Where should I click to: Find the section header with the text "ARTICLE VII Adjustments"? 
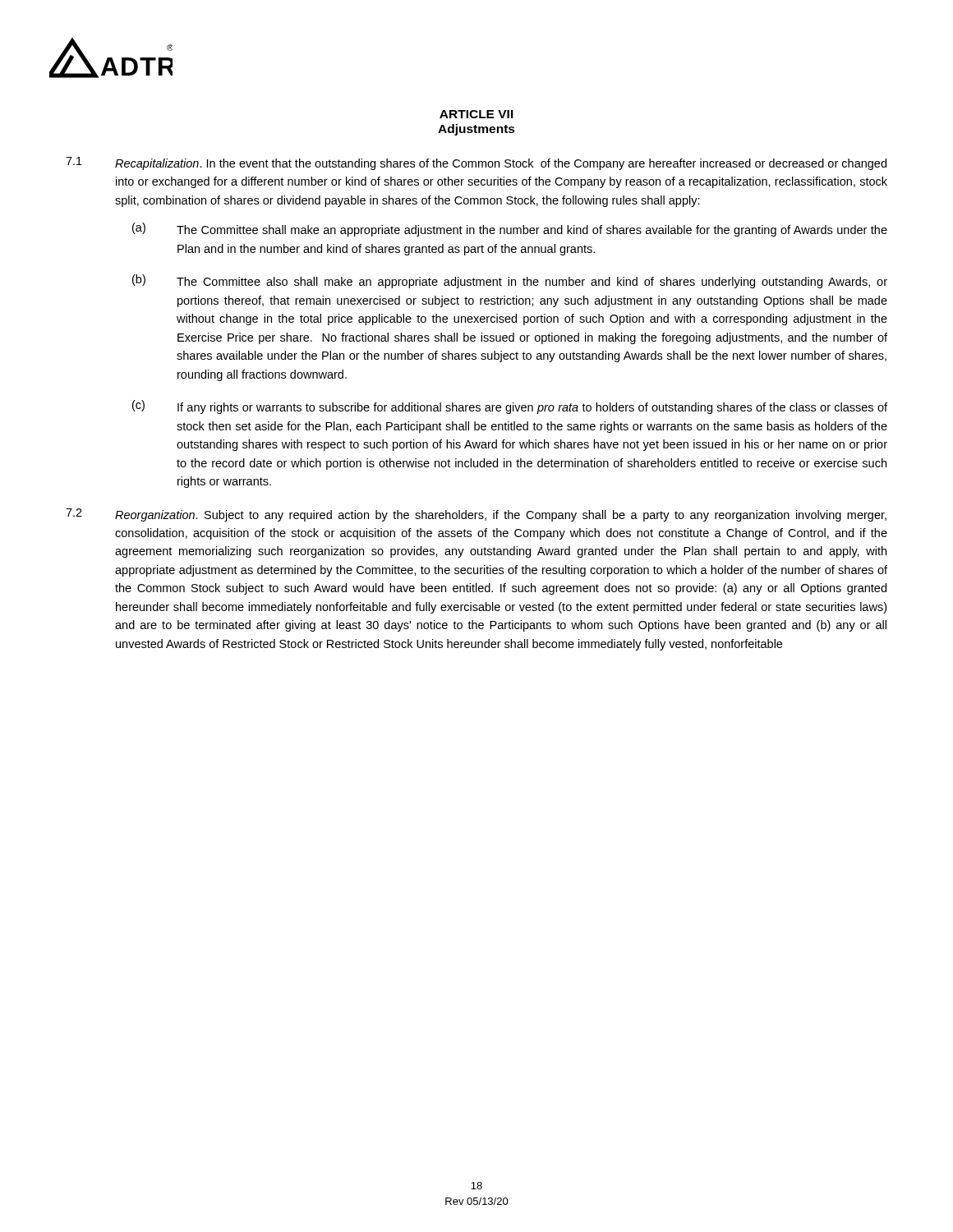pos(476,122)
